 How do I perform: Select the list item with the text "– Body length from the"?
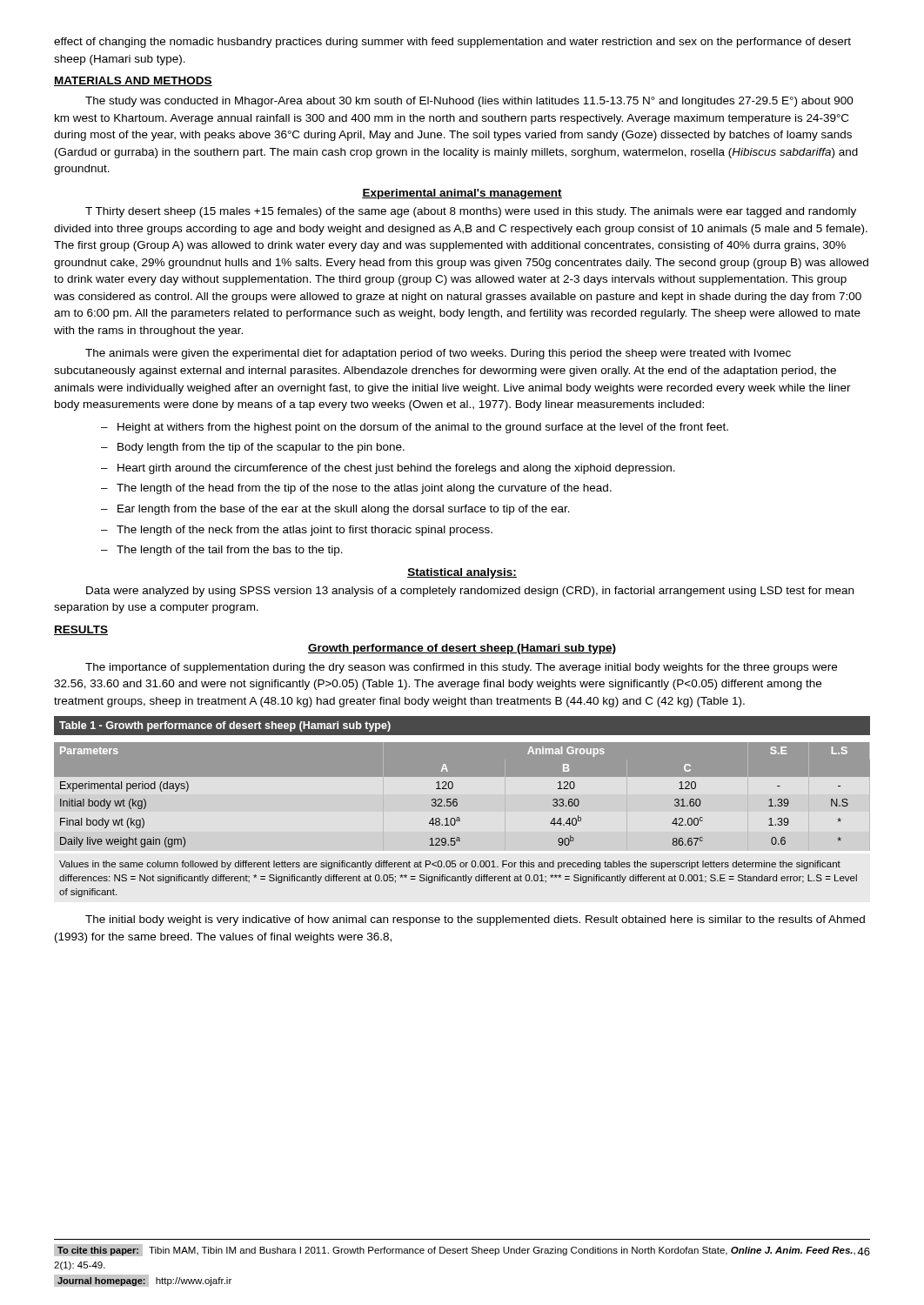point(253,447)
